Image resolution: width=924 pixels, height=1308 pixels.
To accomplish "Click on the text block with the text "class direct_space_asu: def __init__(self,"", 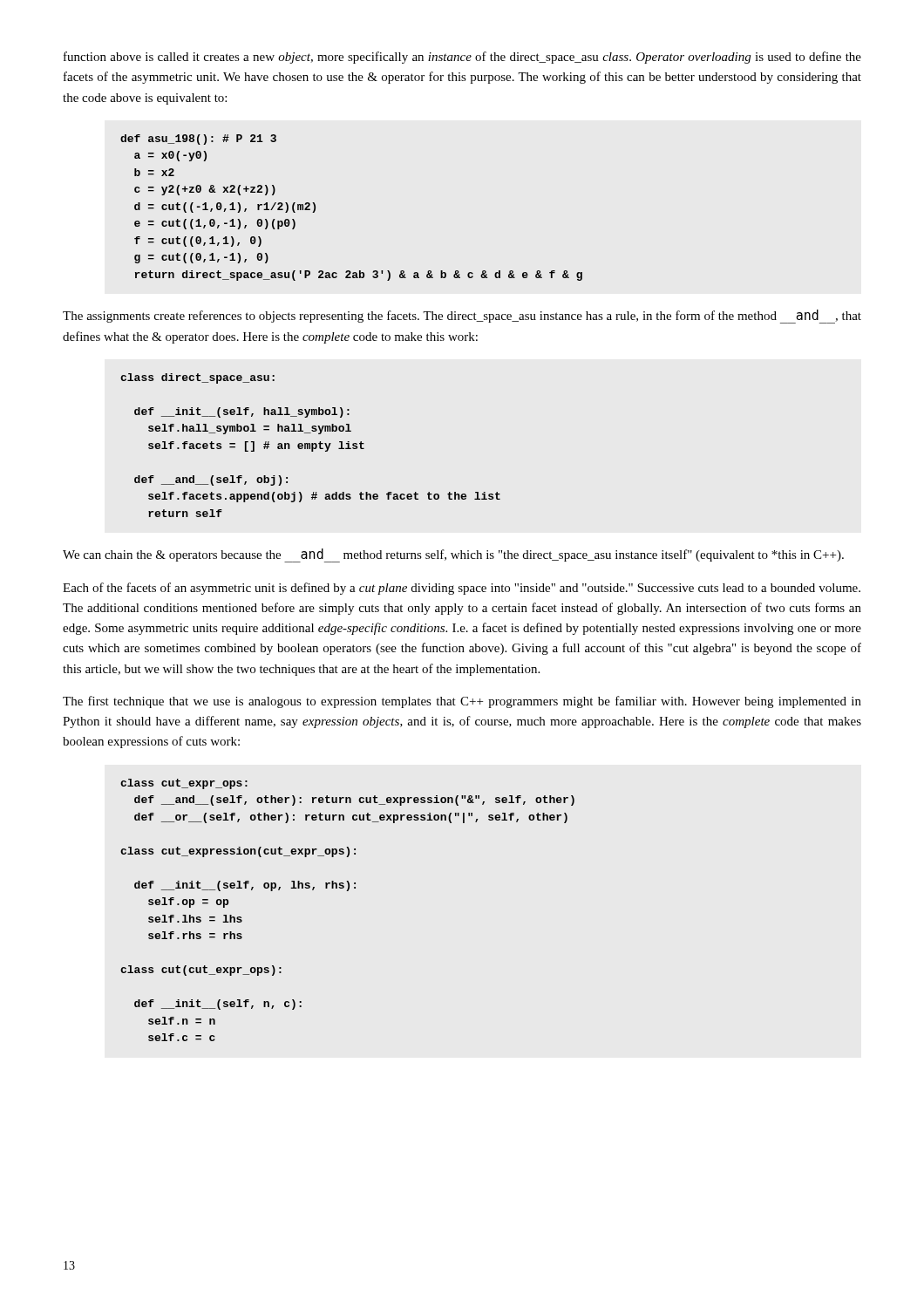I will [197, 378].
